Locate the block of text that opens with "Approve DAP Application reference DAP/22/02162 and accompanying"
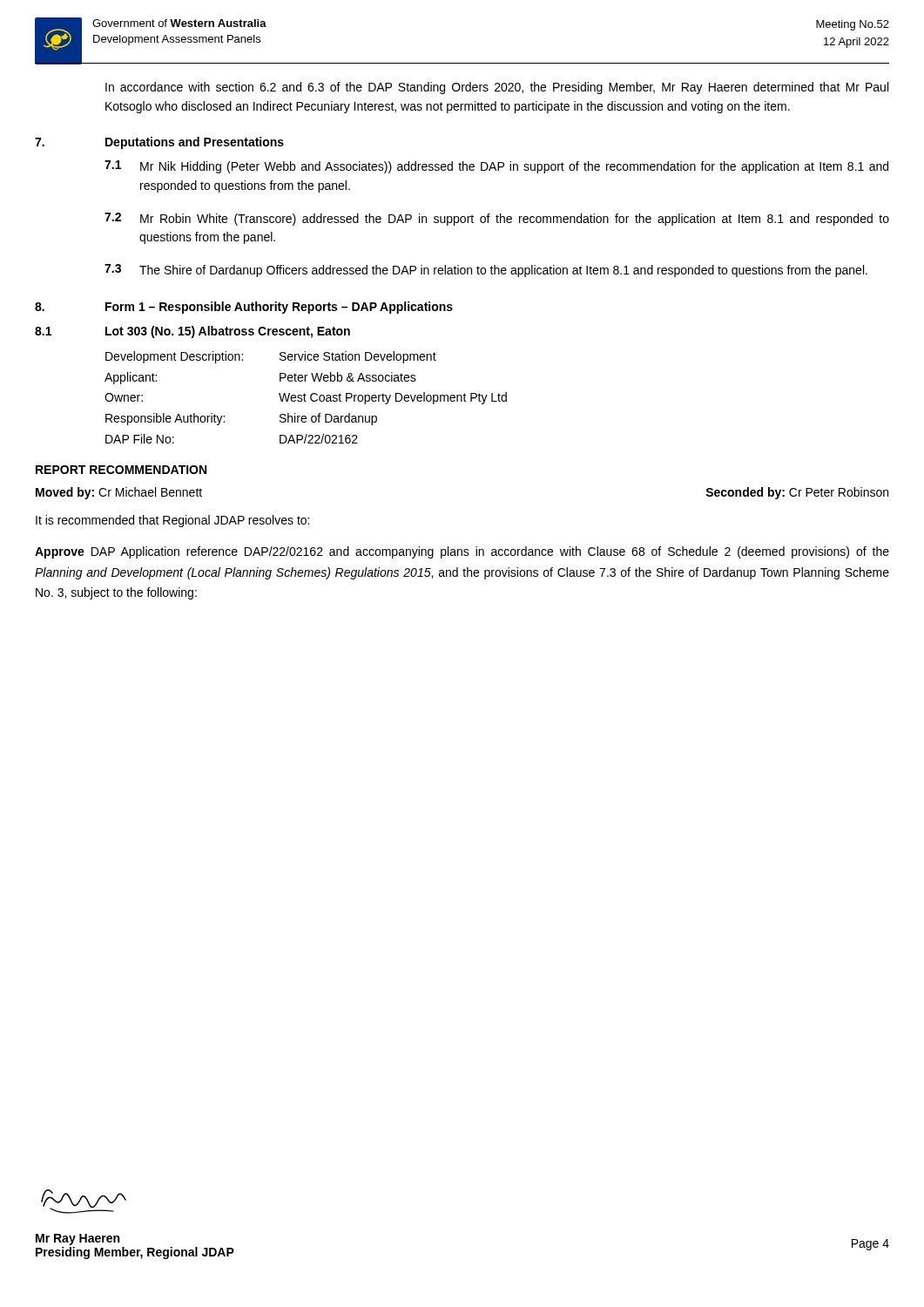 462,572
